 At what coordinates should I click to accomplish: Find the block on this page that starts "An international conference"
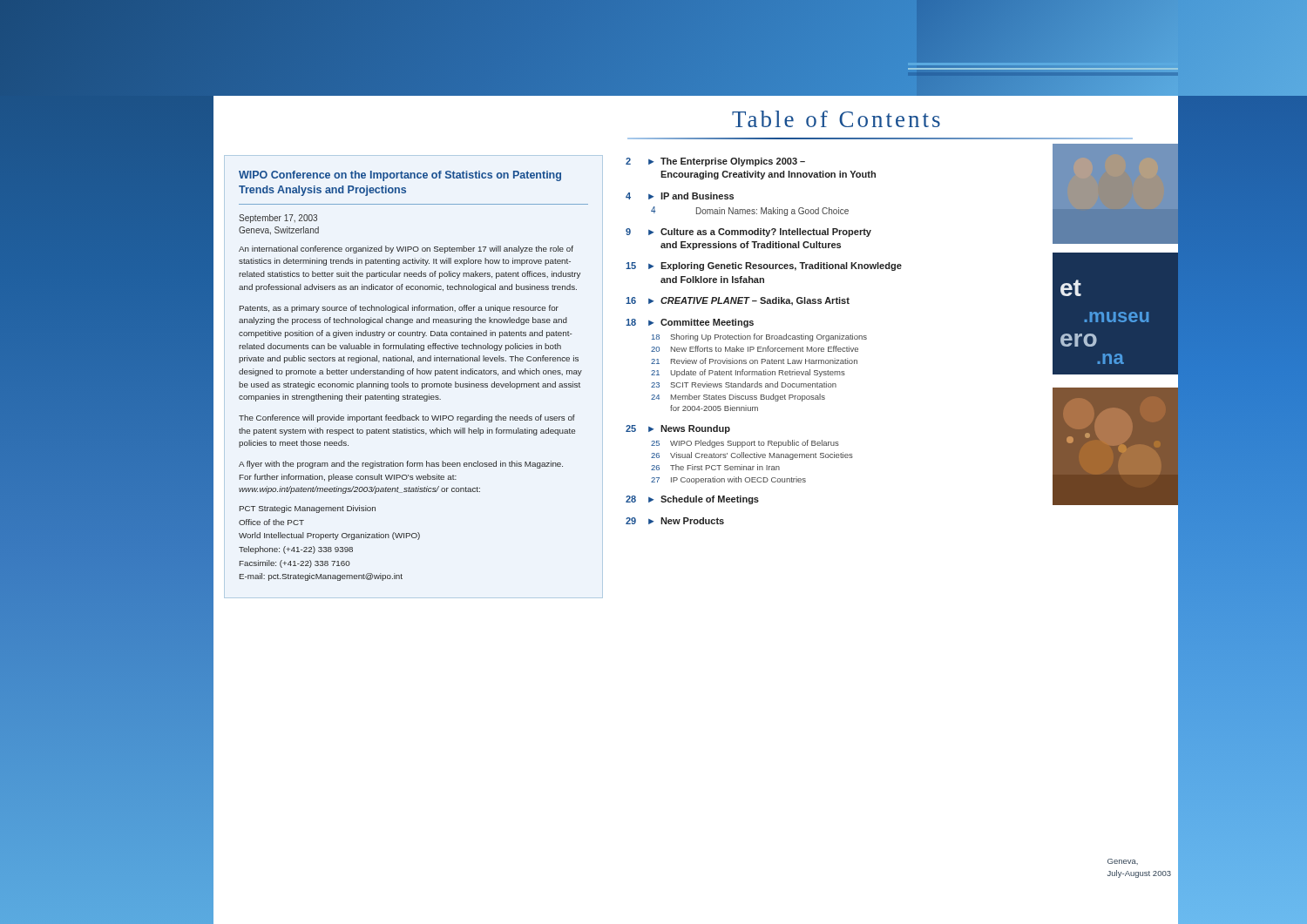coord(410,268)
